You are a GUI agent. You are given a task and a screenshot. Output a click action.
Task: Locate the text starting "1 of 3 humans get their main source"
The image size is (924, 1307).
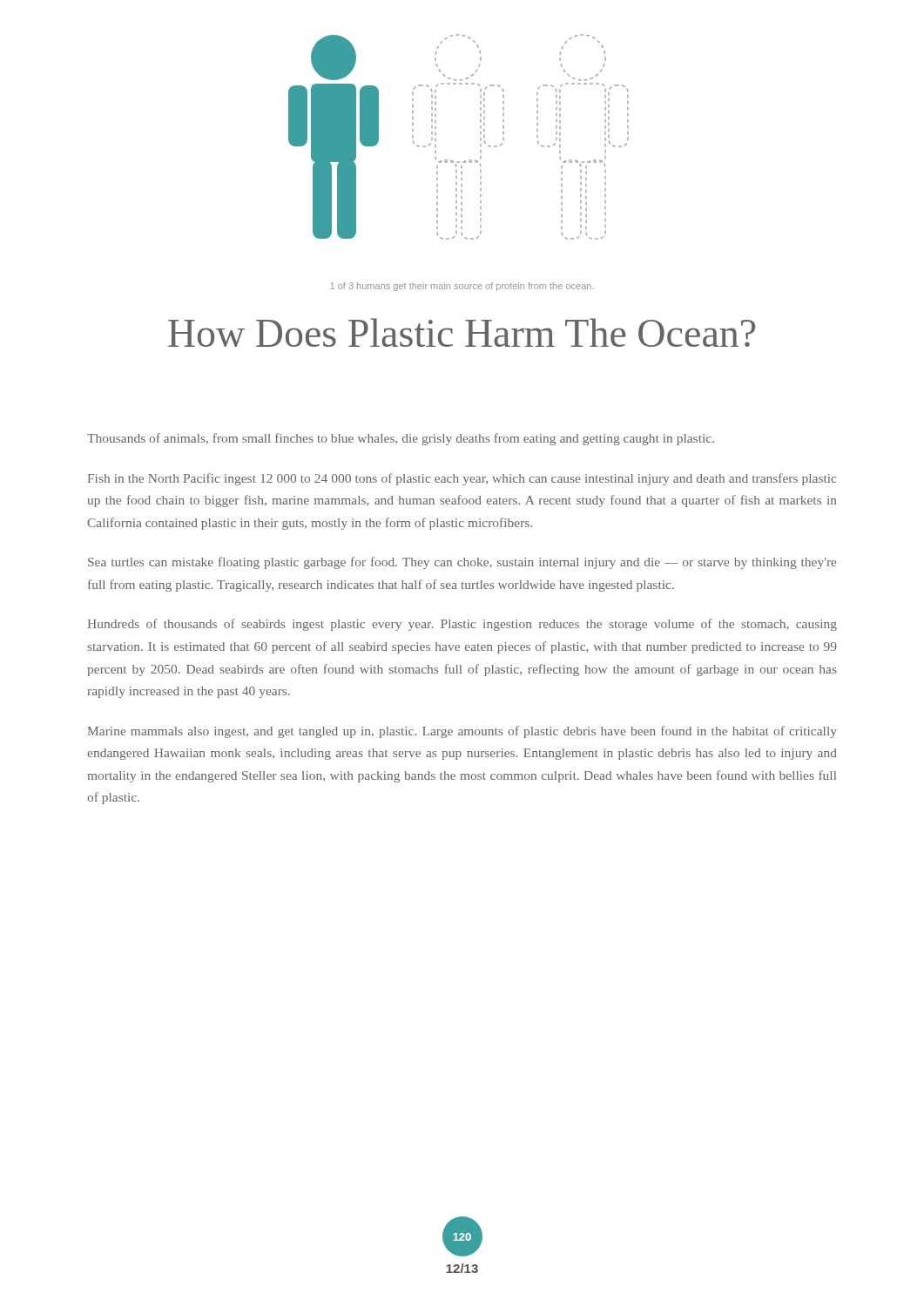coord(462,286)
